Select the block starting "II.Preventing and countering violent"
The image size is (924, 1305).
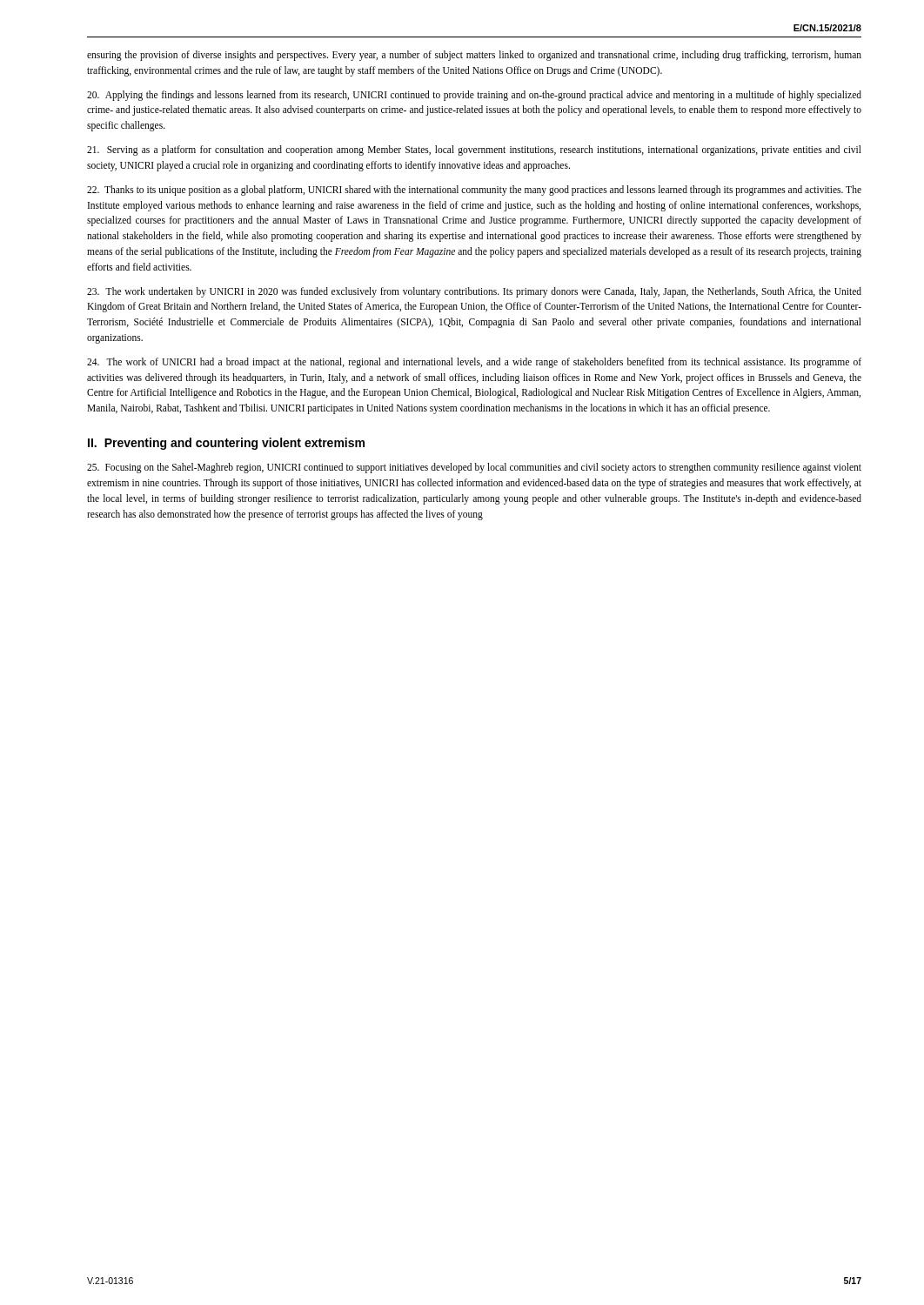(x=226, y=443)
